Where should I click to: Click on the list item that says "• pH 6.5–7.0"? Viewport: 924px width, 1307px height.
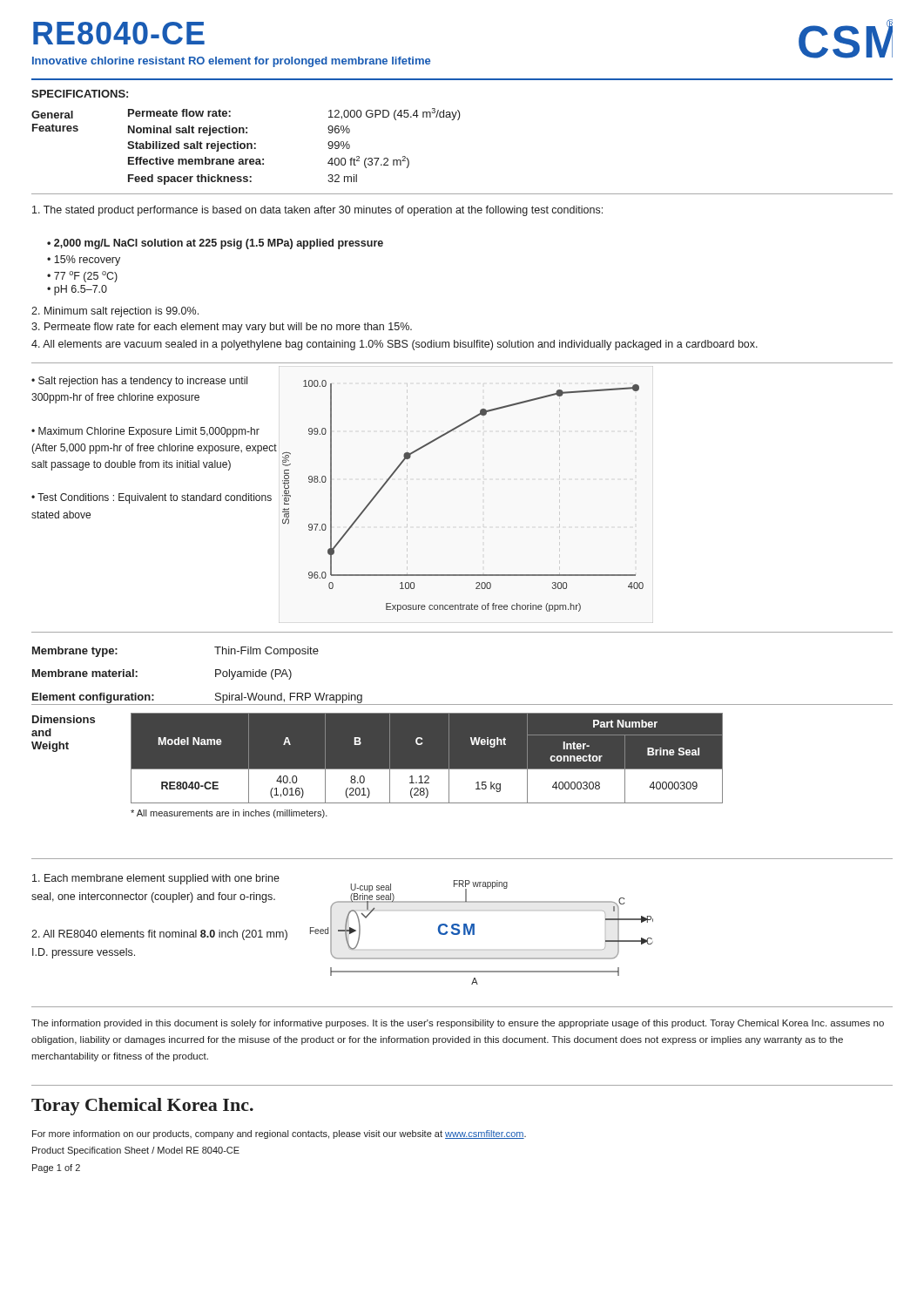click(77, 289)
